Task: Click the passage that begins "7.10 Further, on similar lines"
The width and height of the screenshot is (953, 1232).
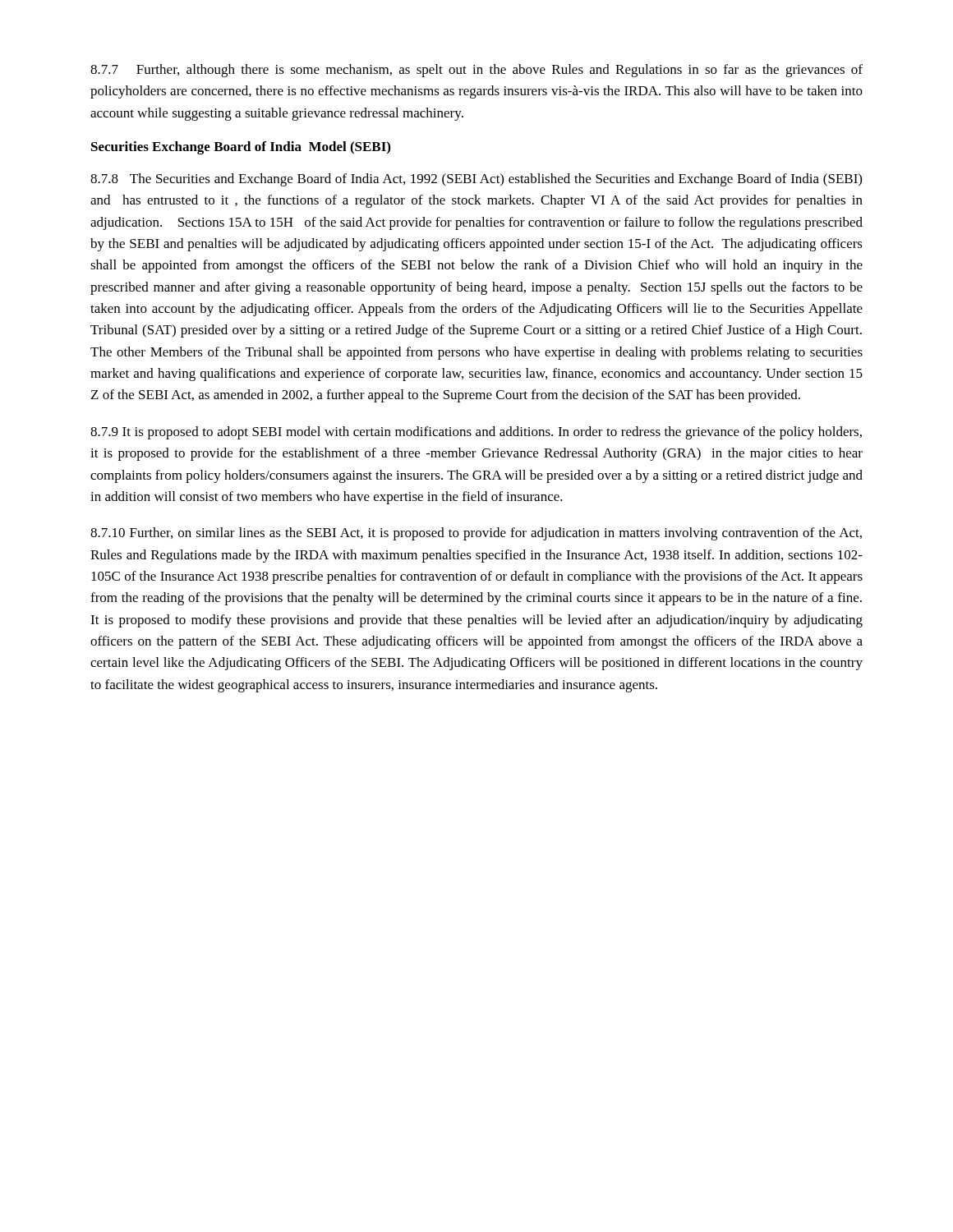Action: pyautogui.click(x=476, y=608)
